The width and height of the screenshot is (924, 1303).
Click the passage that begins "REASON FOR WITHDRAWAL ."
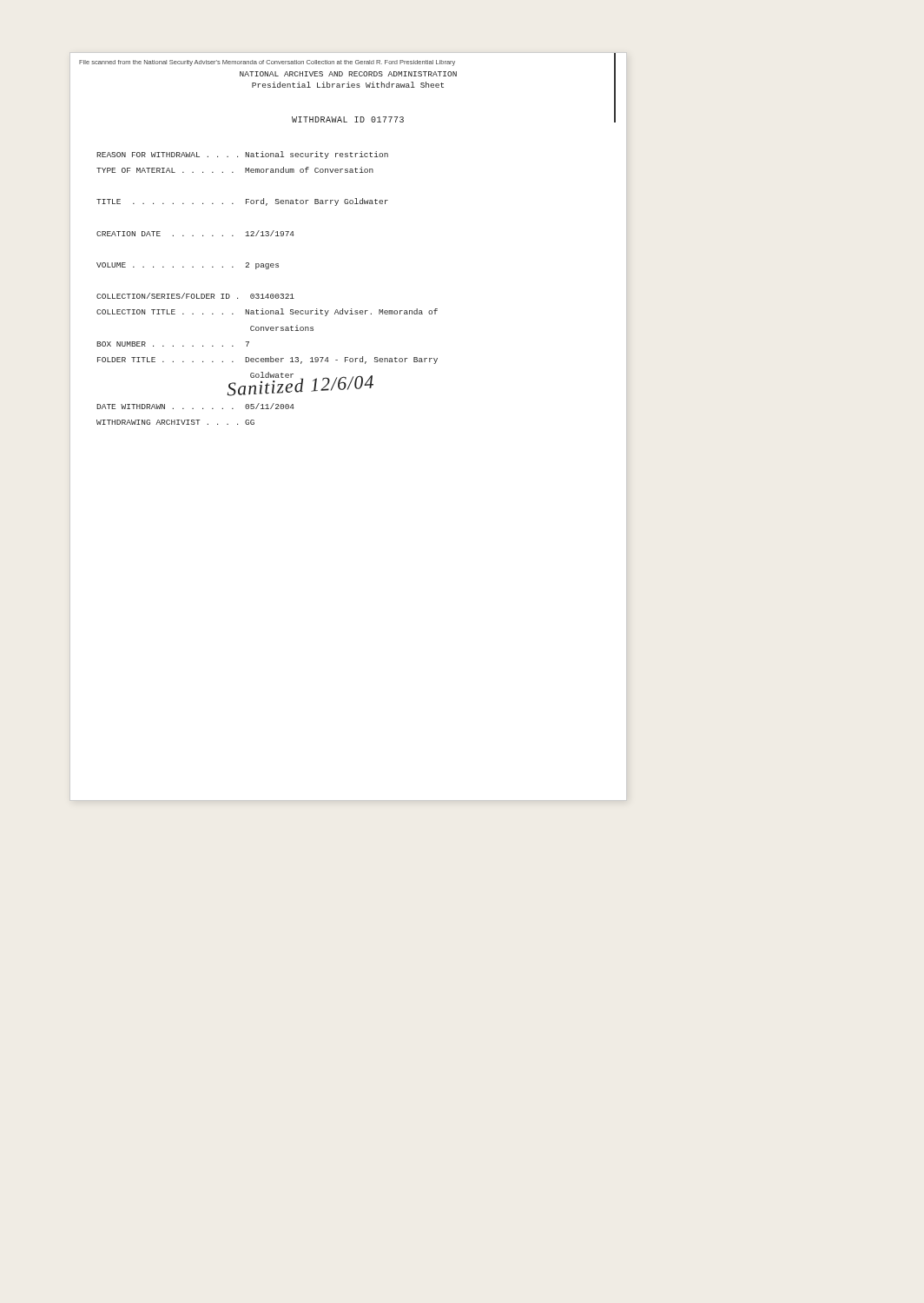coord(242,155)
